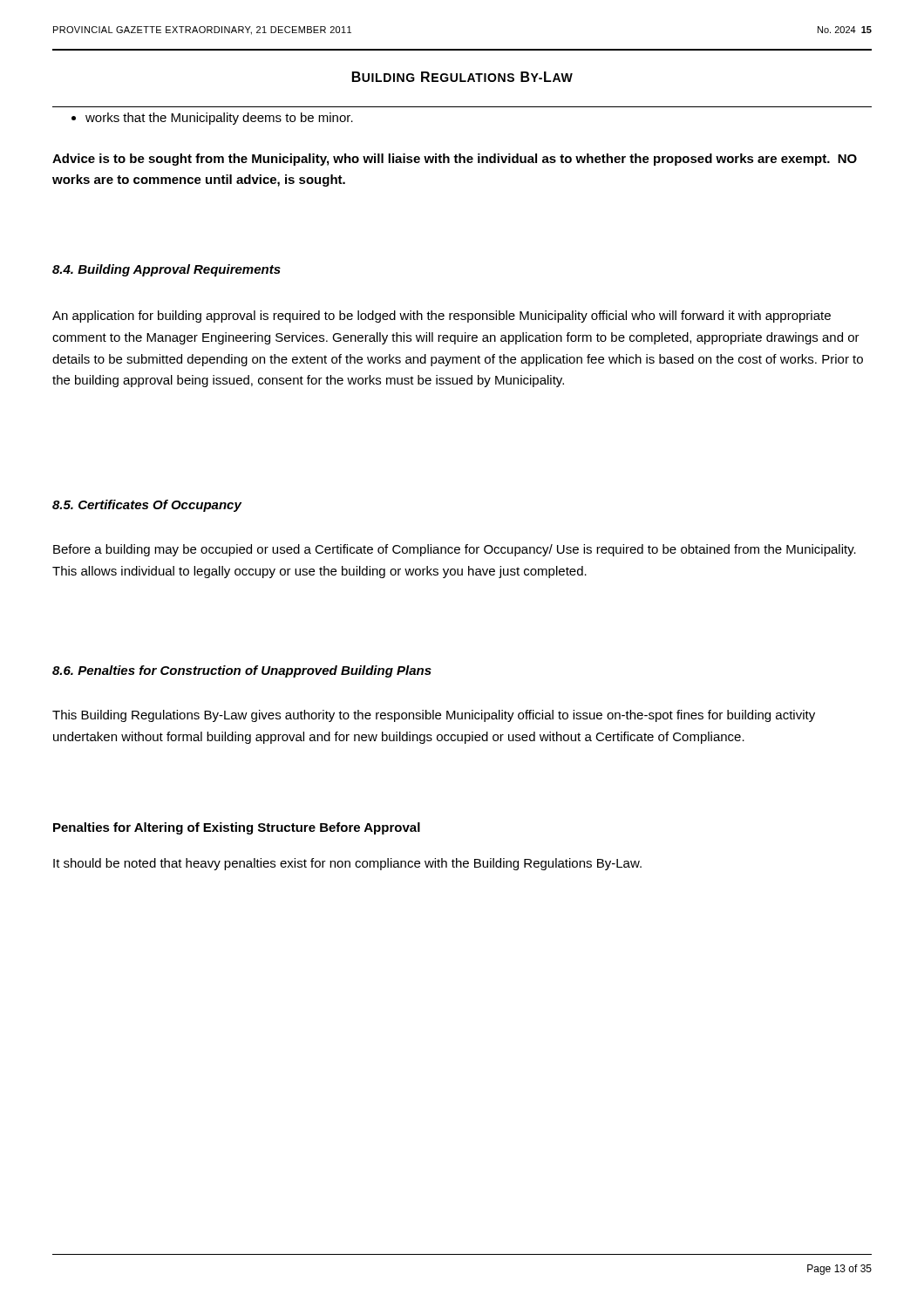The width and height of the screenshot is (924, 1308).
Task: Select the text starting "Before a building may"
Action: (454, 560)
